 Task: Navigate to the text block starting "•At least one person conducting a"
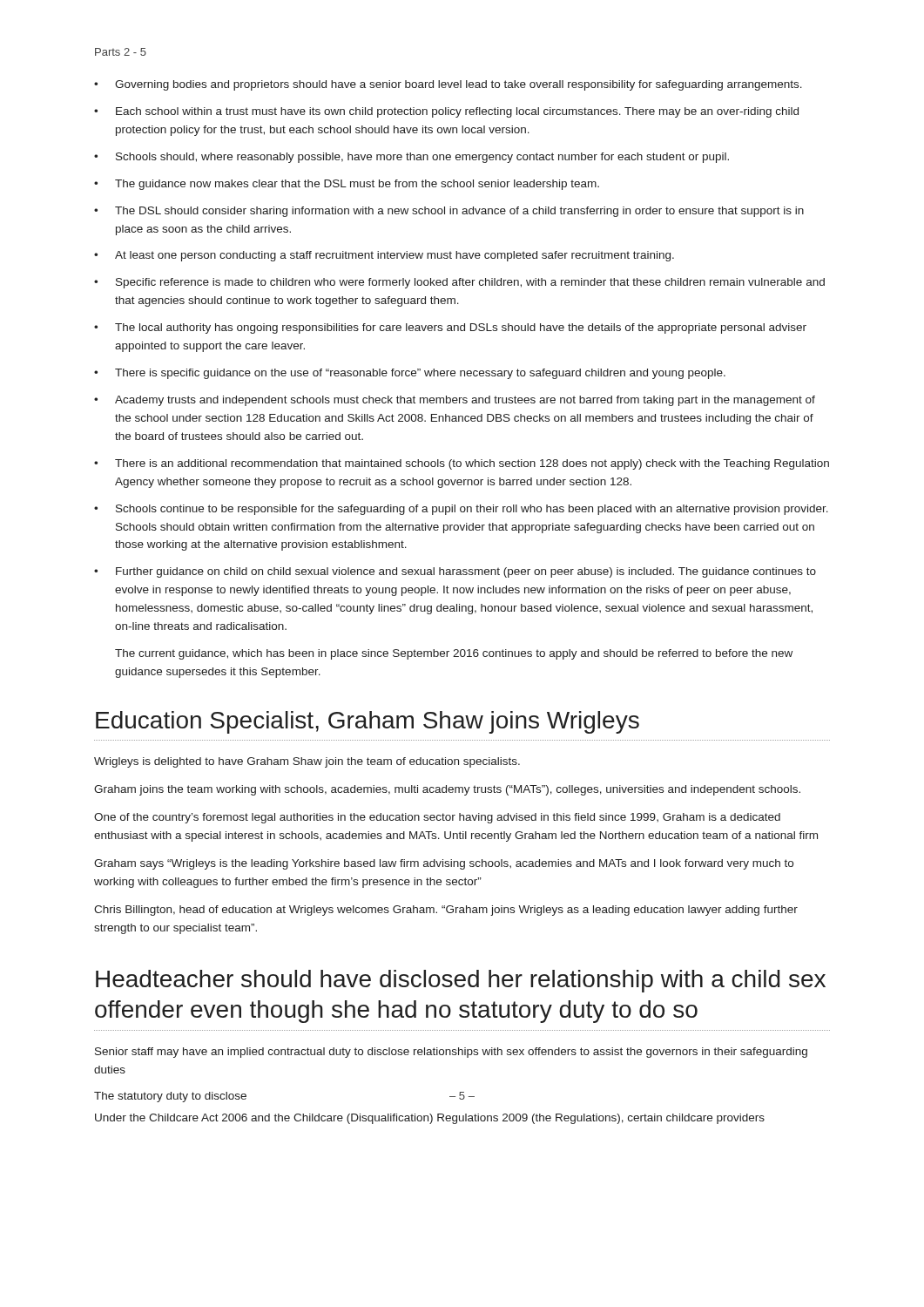[384, 256]
